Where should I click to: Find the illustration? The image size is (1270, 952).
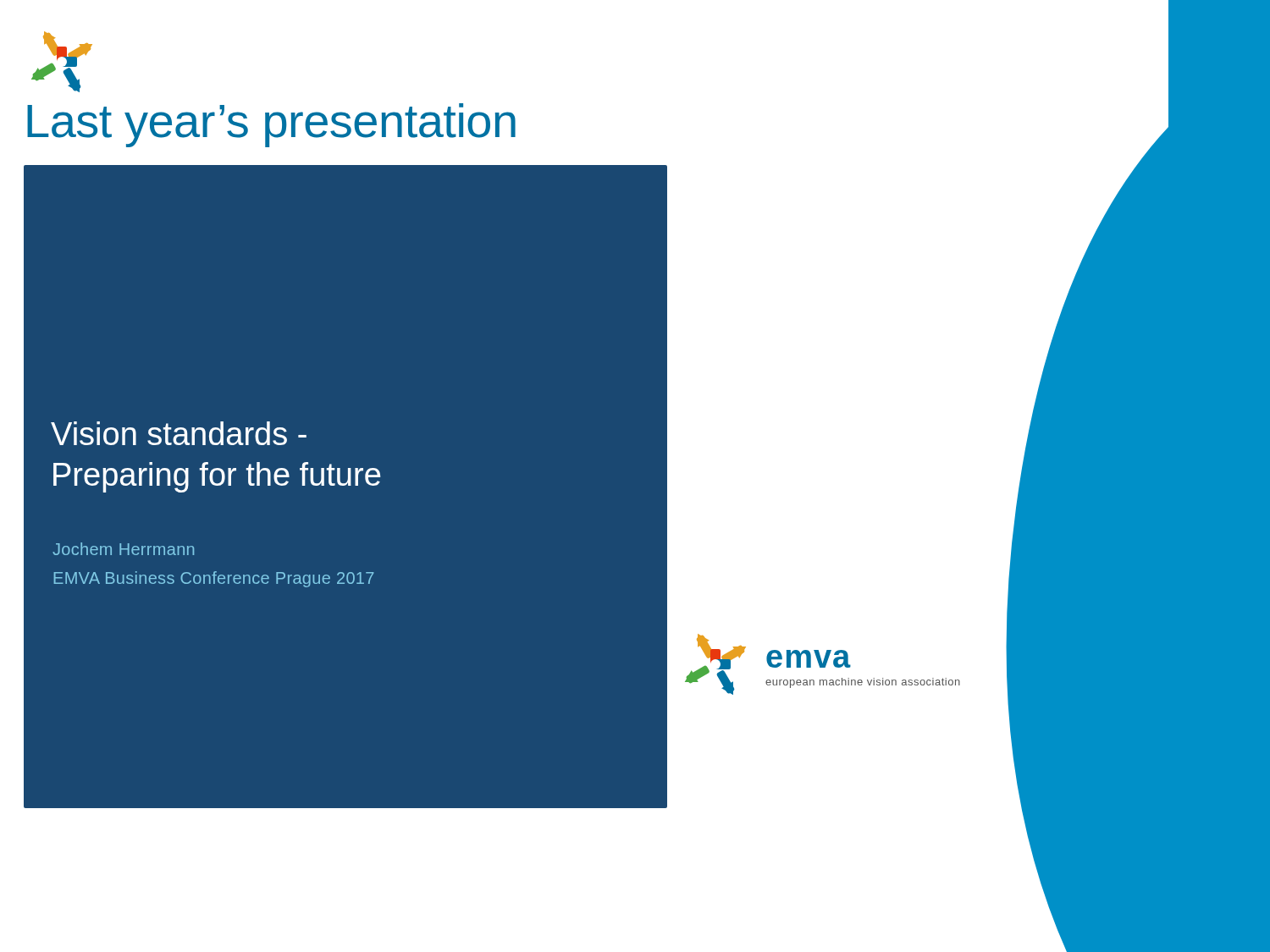pos(345,487)
